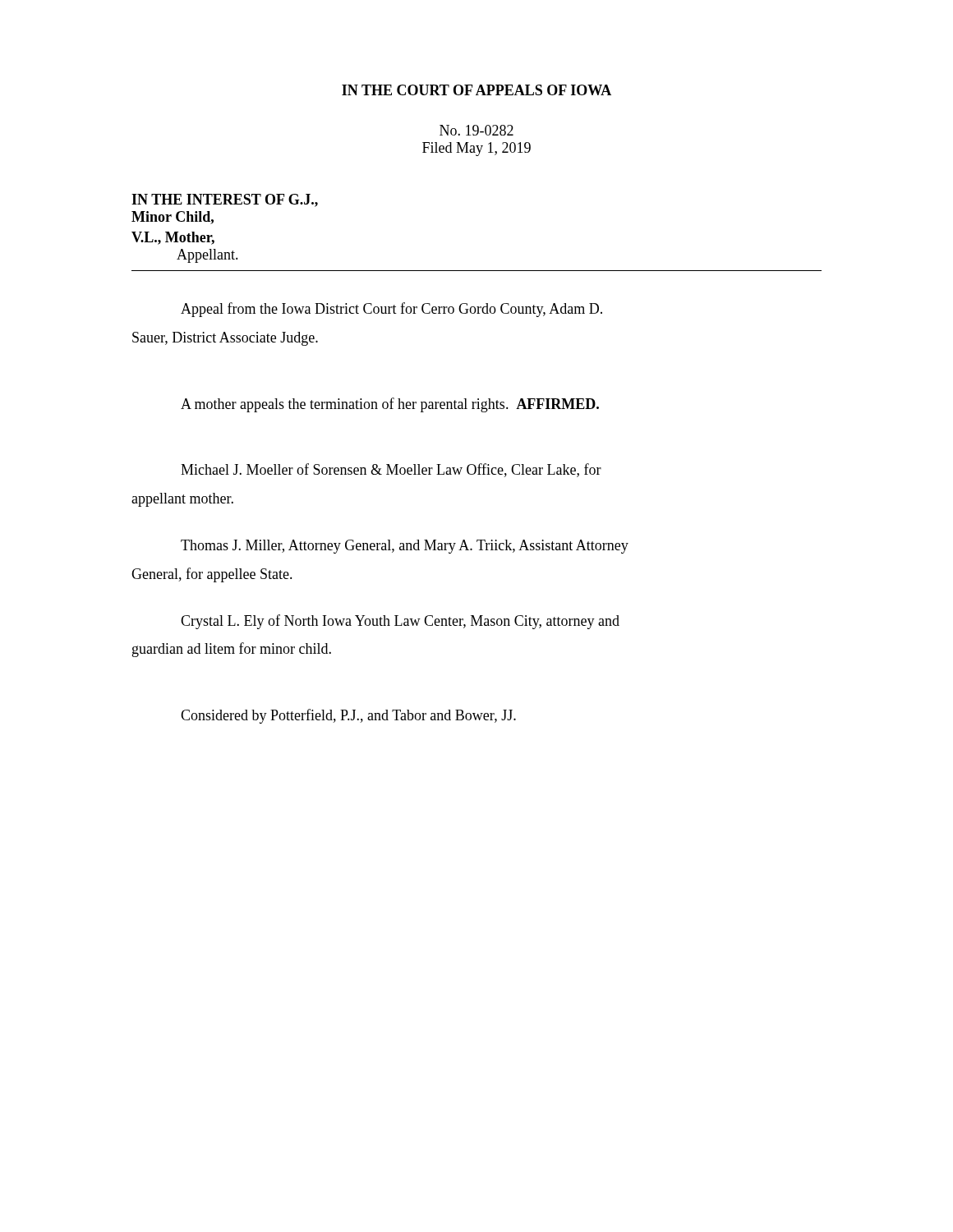Locate the text that says "appellant mother."
The width and height of the screenshot is (953, 1232).
(183, 499)
